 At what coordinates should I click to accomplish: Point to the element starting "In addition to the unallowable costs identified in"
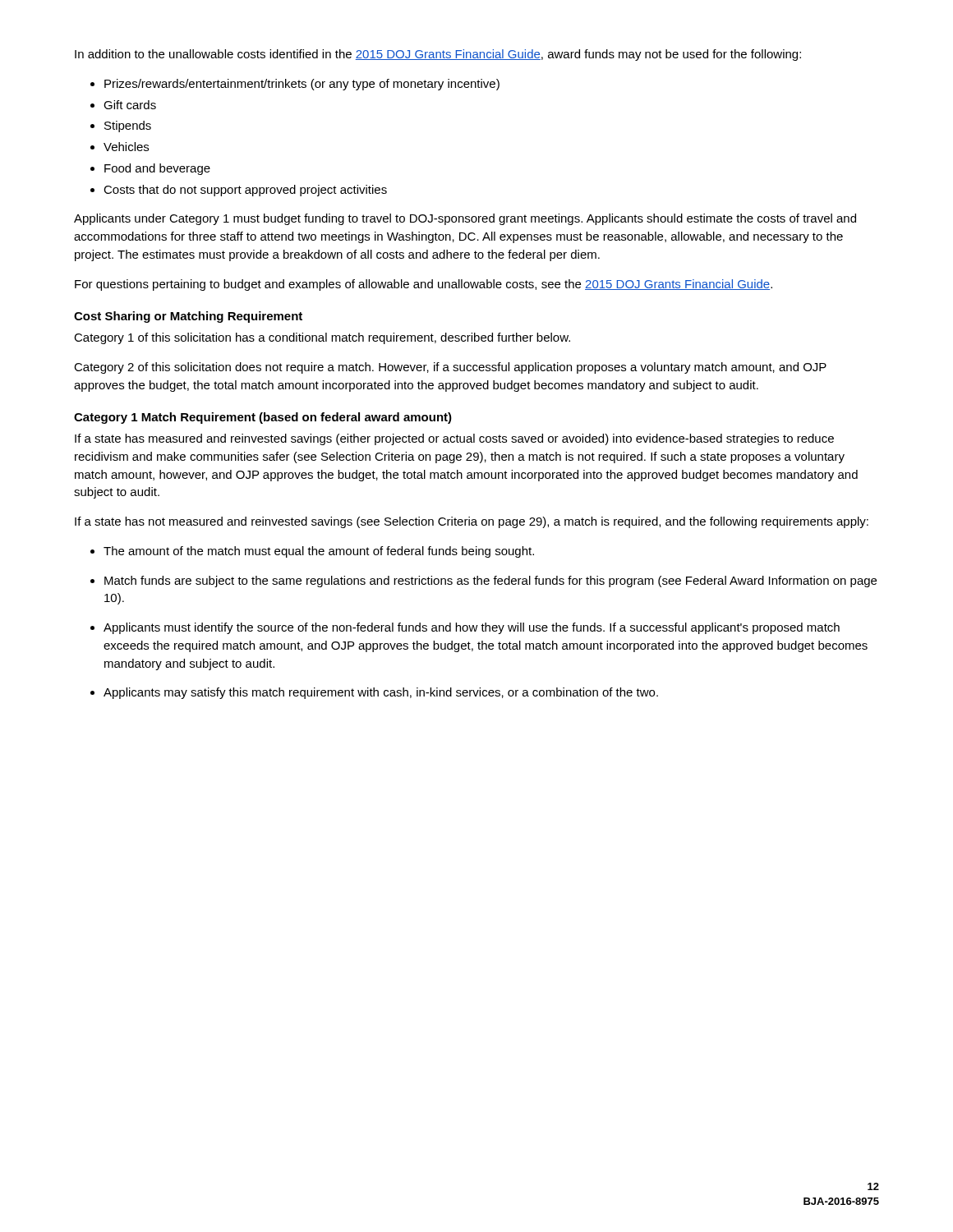click(476, 54)
